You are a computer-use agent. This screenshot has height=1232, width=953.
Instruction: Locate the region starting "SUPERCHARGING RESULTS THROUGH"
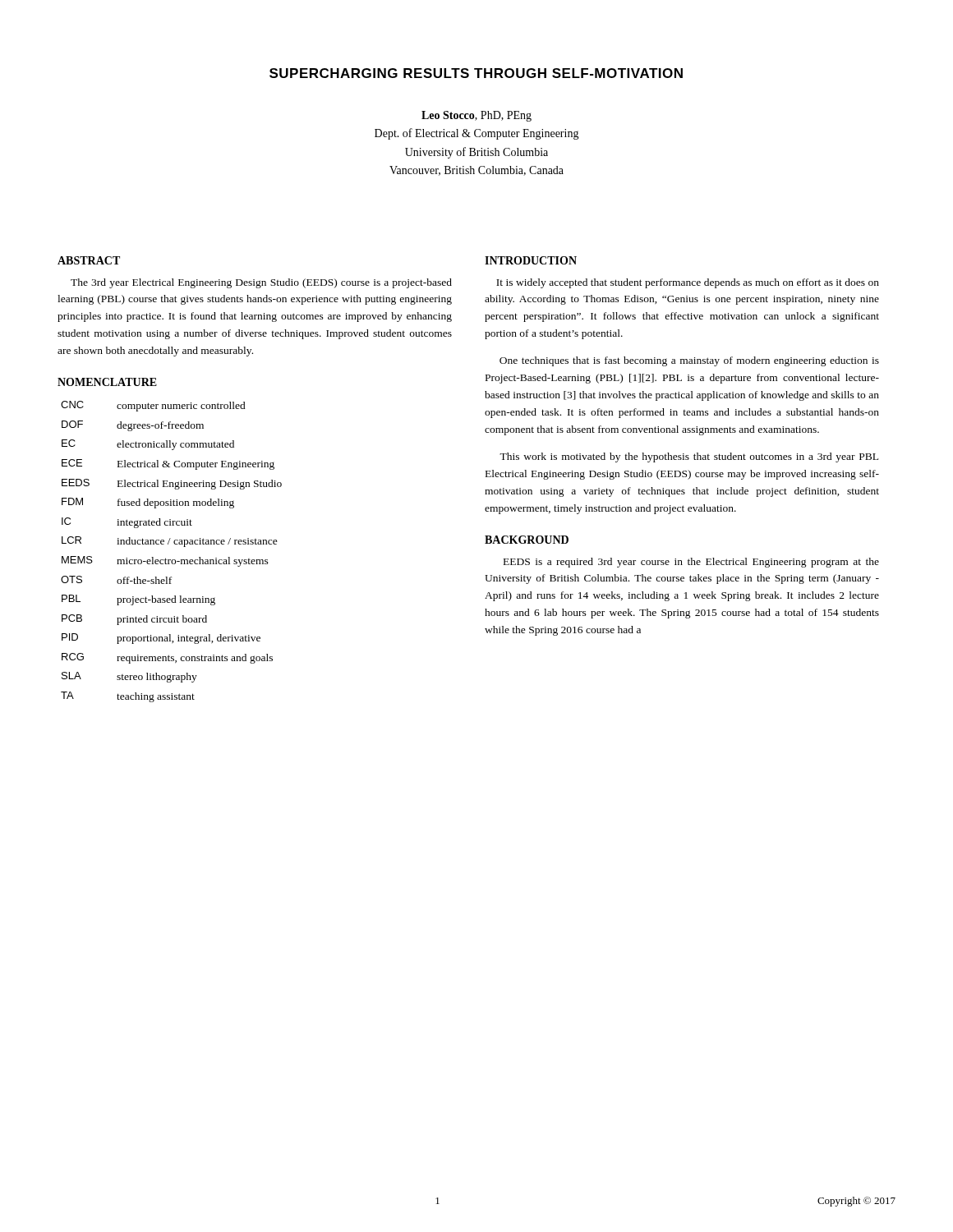476,73
